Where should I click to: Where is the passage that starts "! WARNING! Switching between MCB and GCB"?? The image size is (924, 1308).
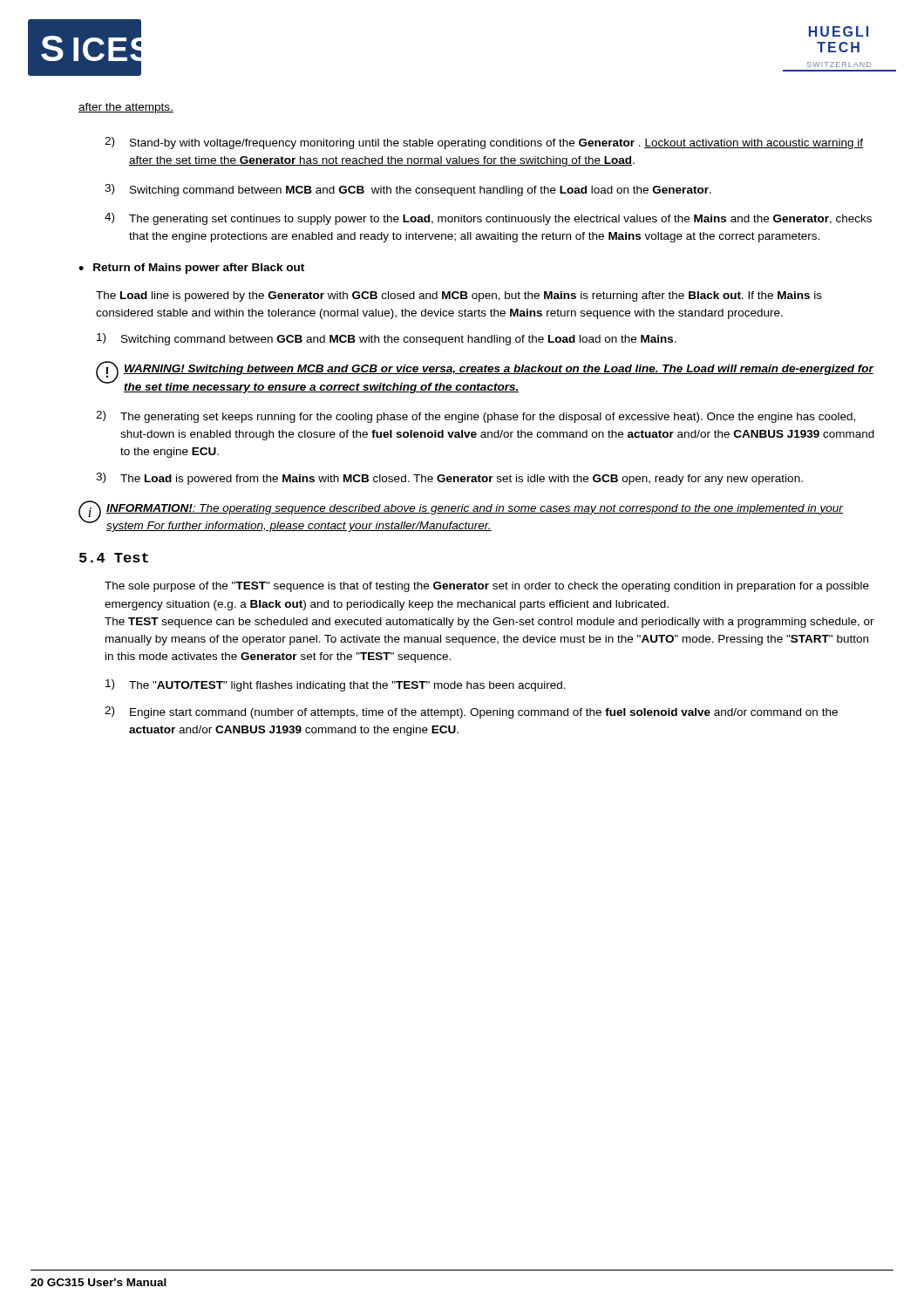pyautogui.click(x=486, y=378)
